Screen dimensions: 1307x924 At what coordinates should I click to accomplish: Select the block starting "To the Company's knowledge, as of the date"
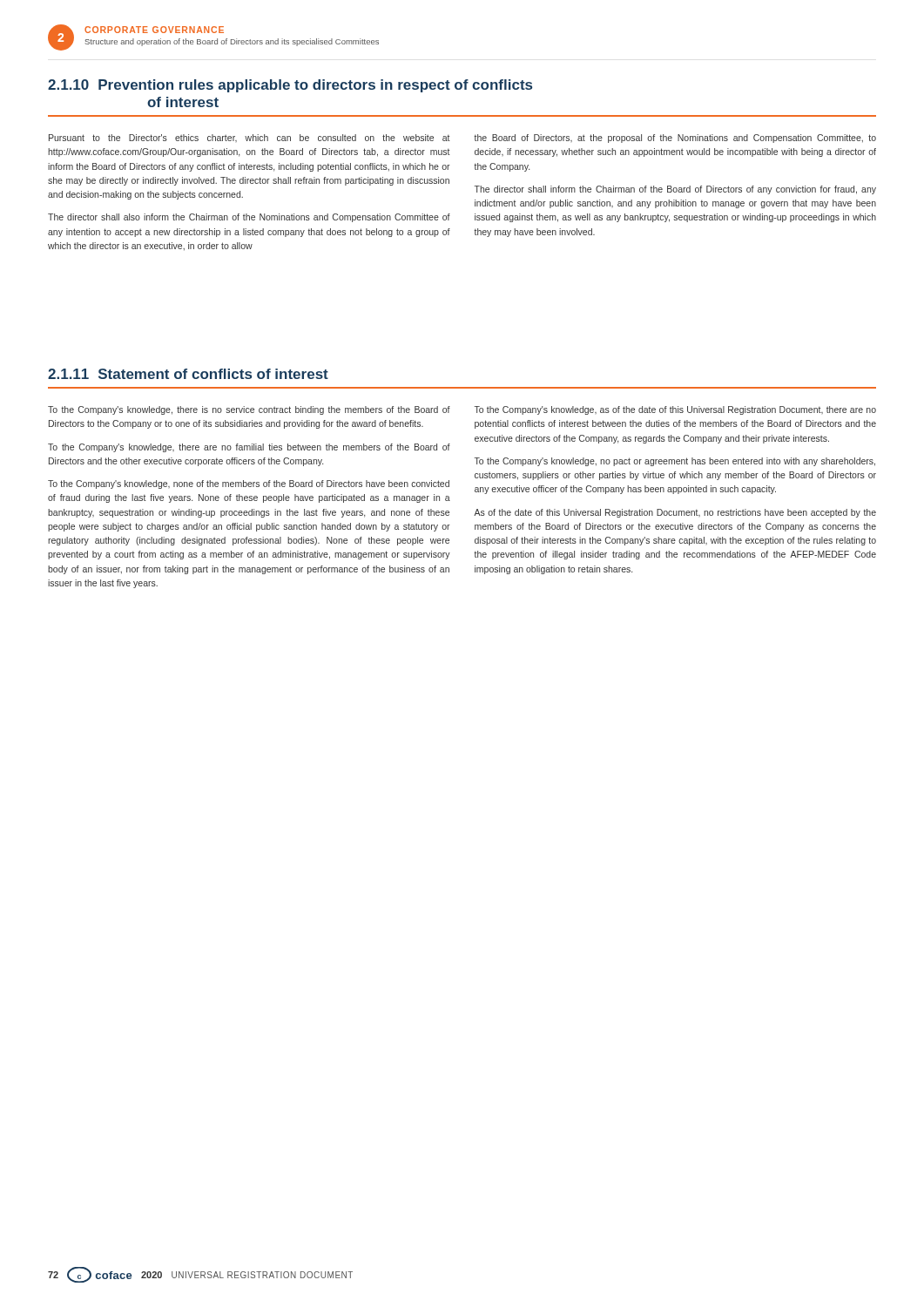(675, 489)
